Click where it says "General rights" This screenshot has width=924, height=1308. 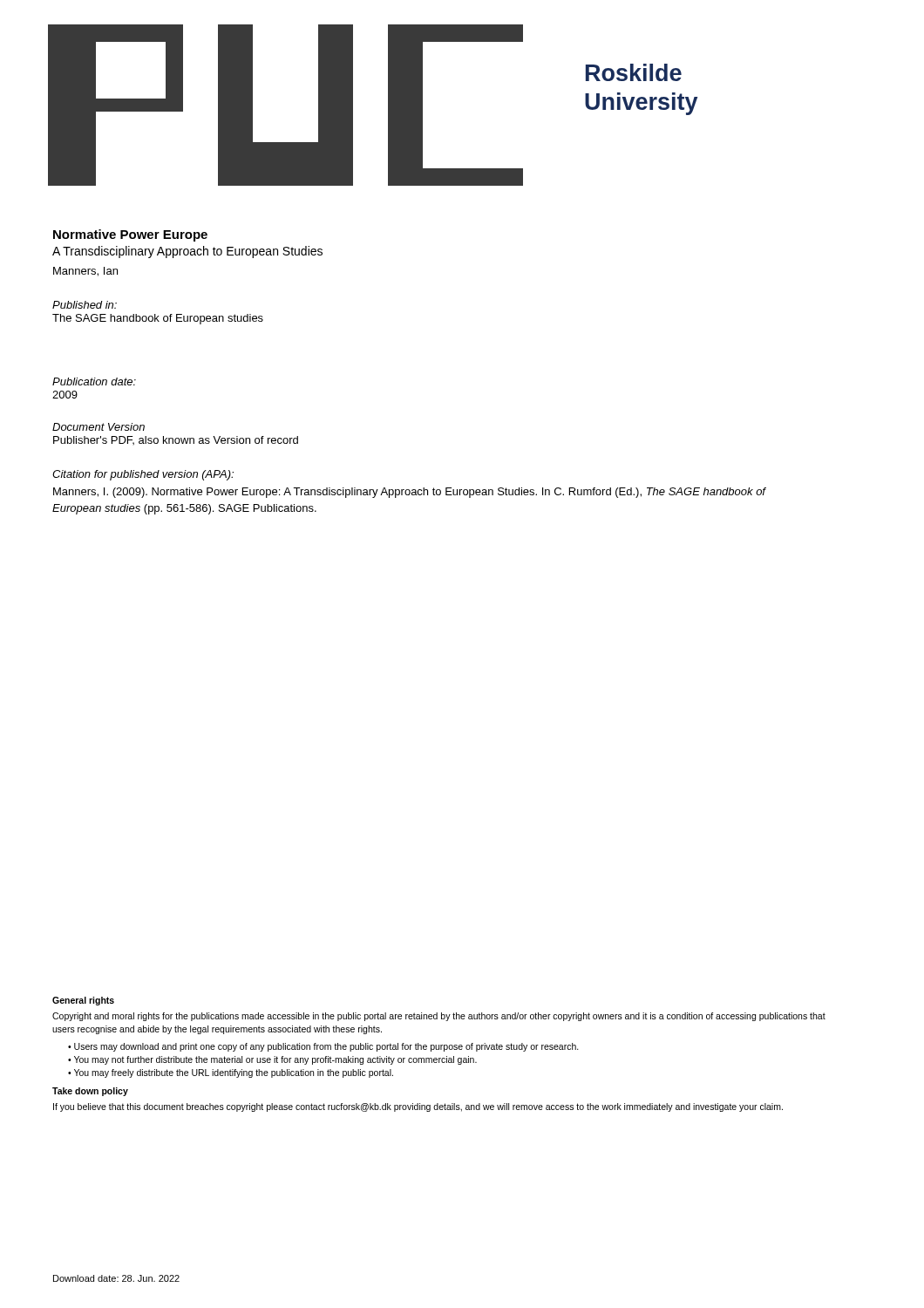click(x=83, y=1000)
